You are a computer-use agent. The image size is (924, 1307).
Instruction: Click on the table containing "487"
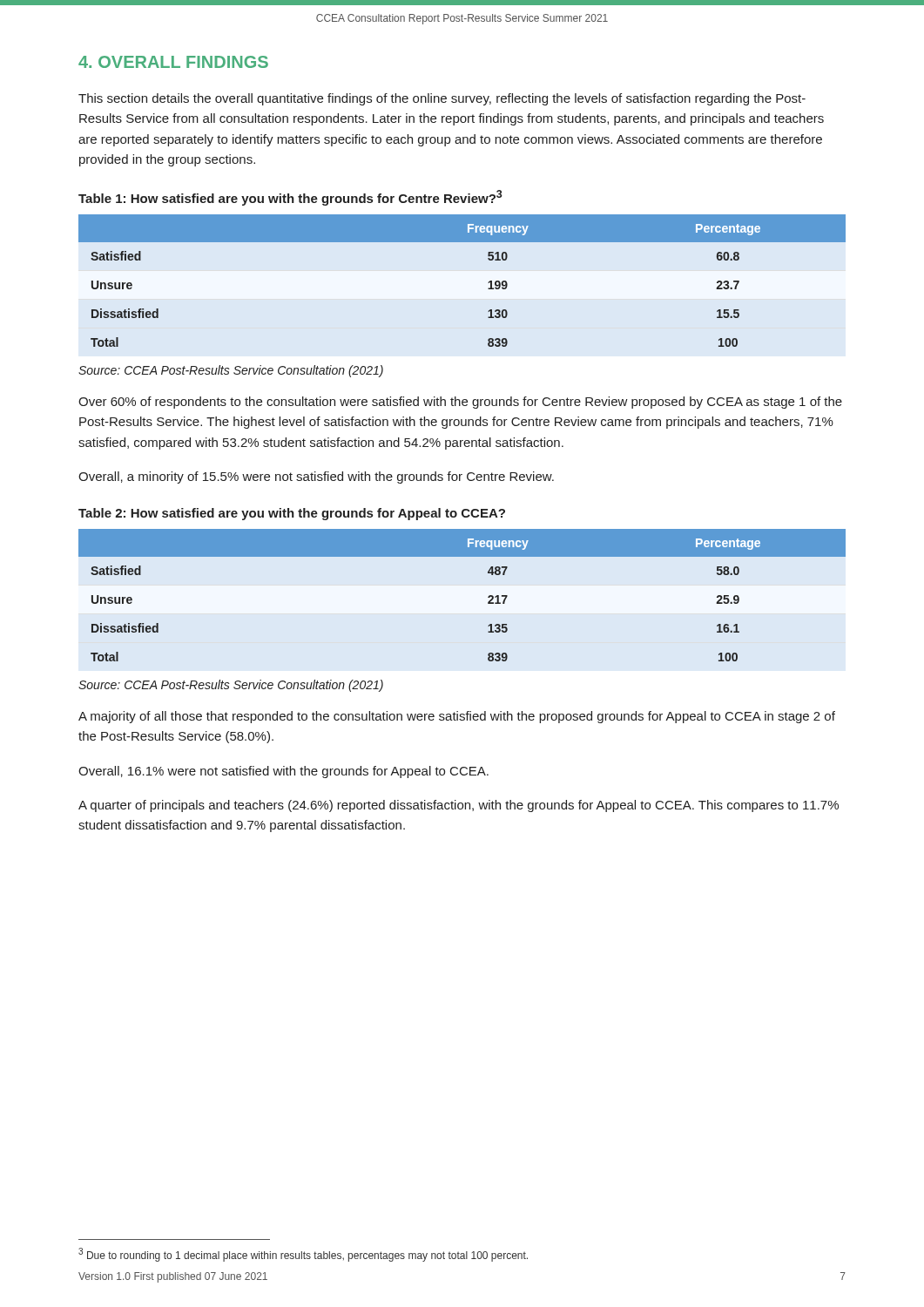pyautogui.click(x=462, y=600)
